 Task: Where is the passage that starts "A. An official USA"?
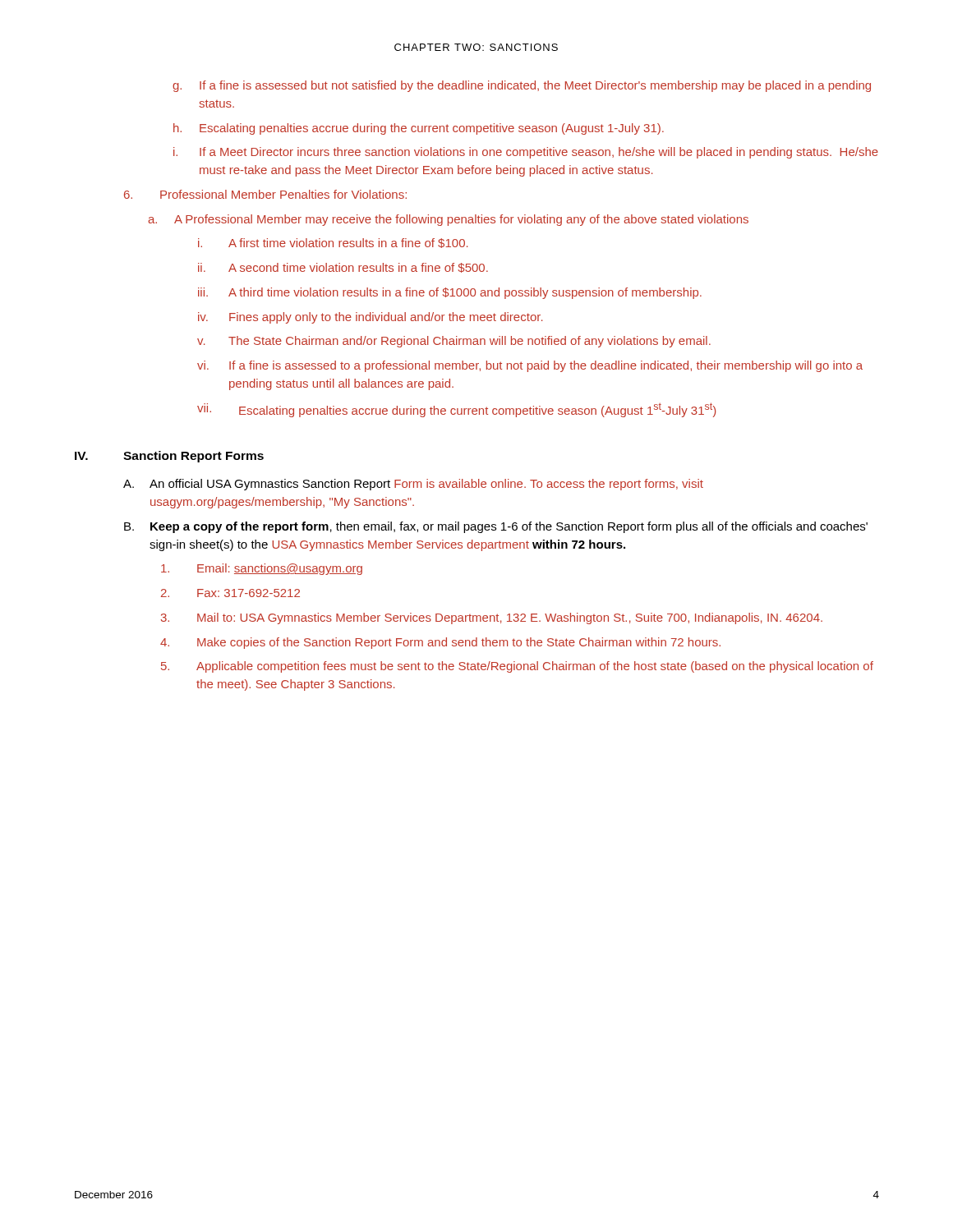(501, 493)
